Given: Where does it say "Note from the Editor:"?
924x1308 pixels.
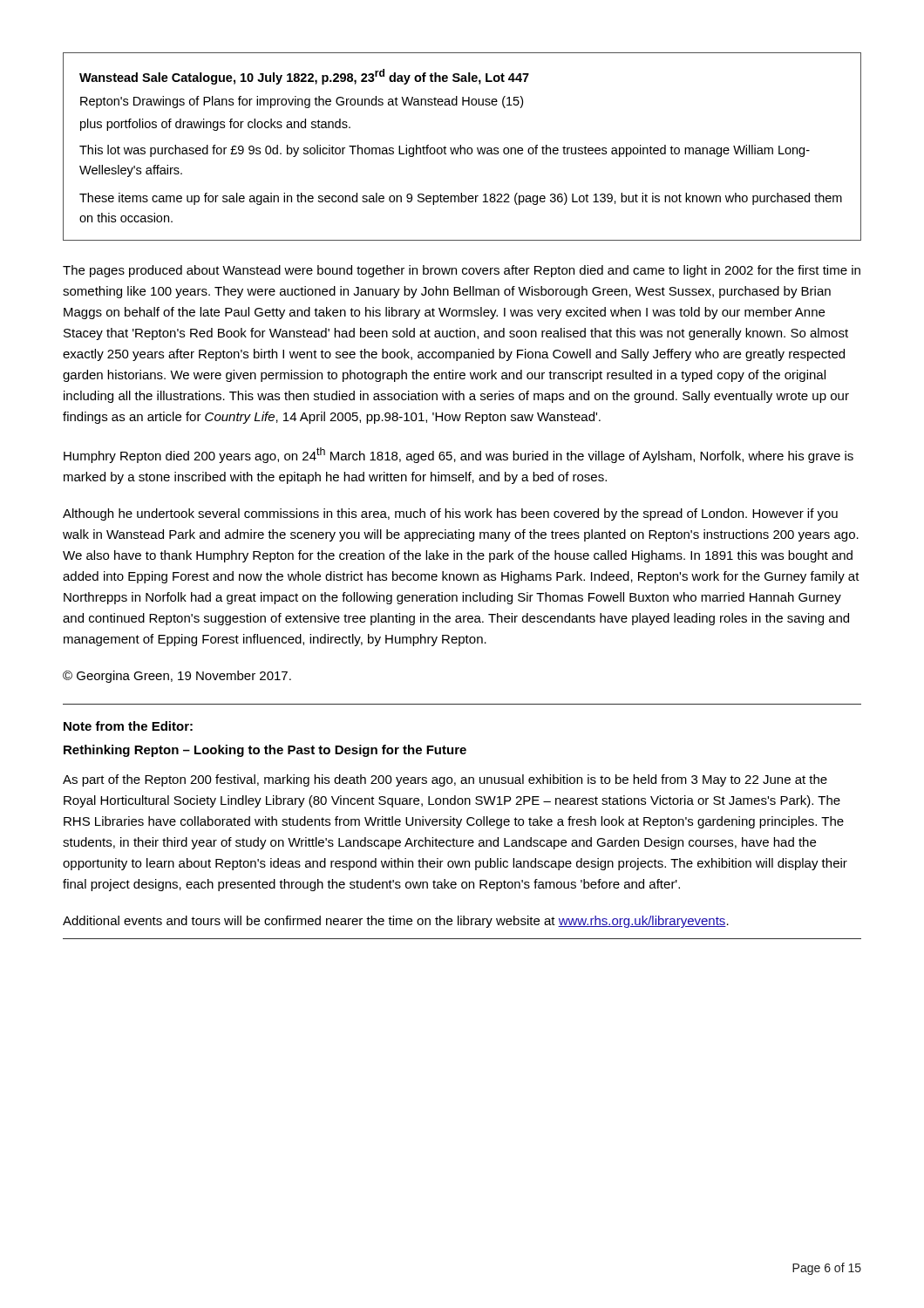Looking at the screenshot, I should (x=128, y=726).
